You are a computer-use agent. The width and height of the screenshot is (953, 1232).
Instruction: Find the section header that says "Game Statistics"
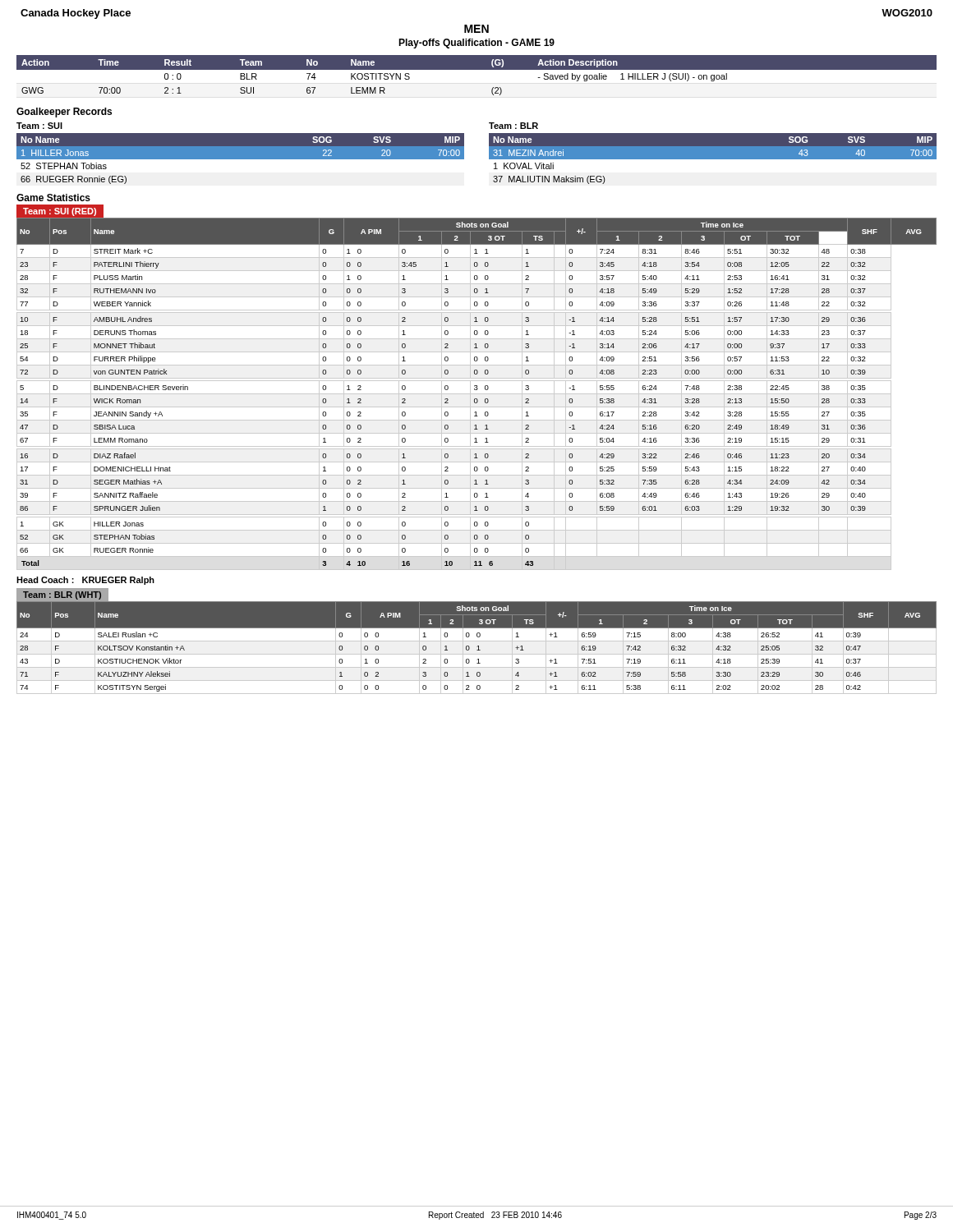tap(53, 198)
